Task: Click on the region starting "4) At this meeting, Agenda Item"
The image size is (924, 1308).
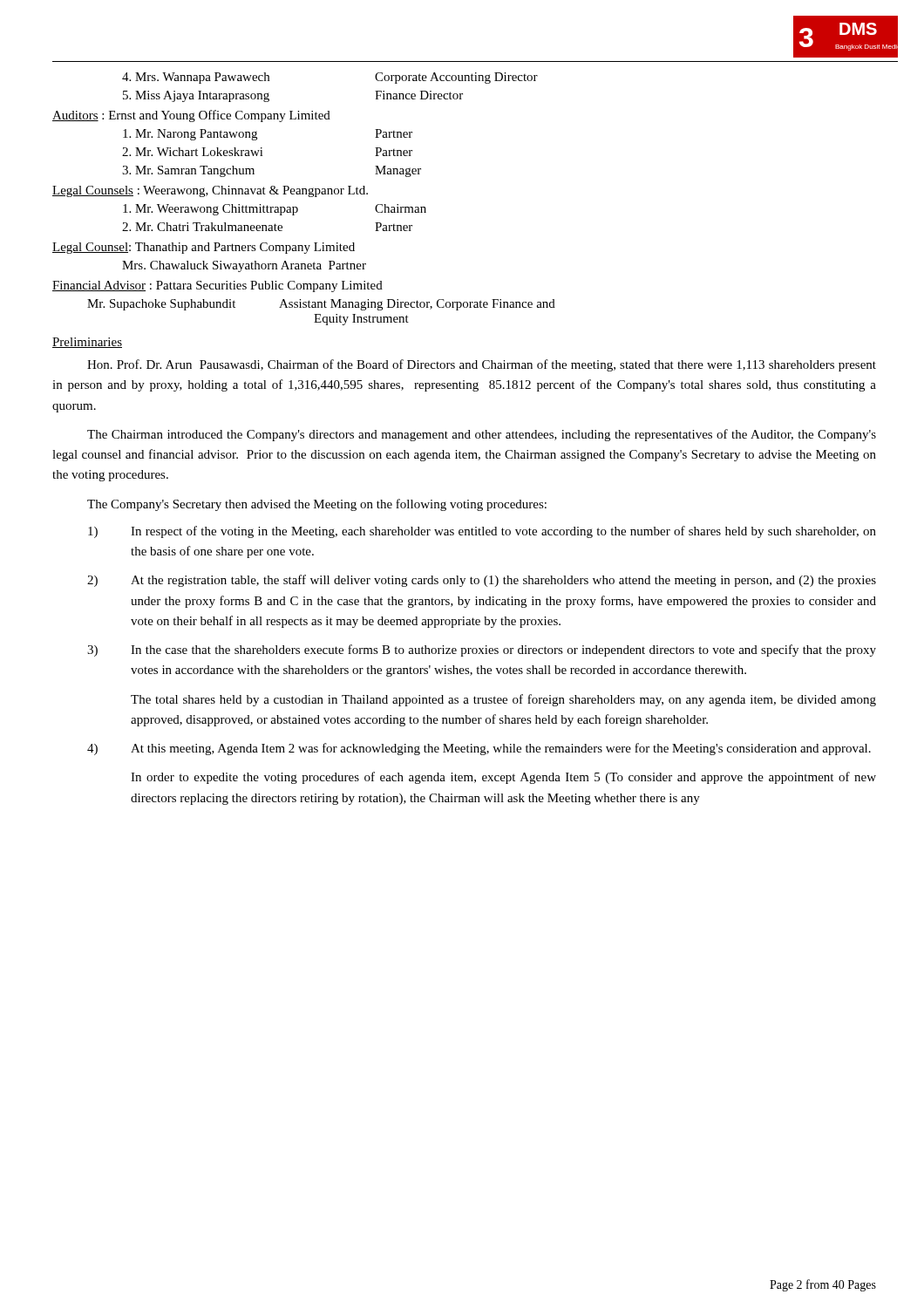Action: 464,749
